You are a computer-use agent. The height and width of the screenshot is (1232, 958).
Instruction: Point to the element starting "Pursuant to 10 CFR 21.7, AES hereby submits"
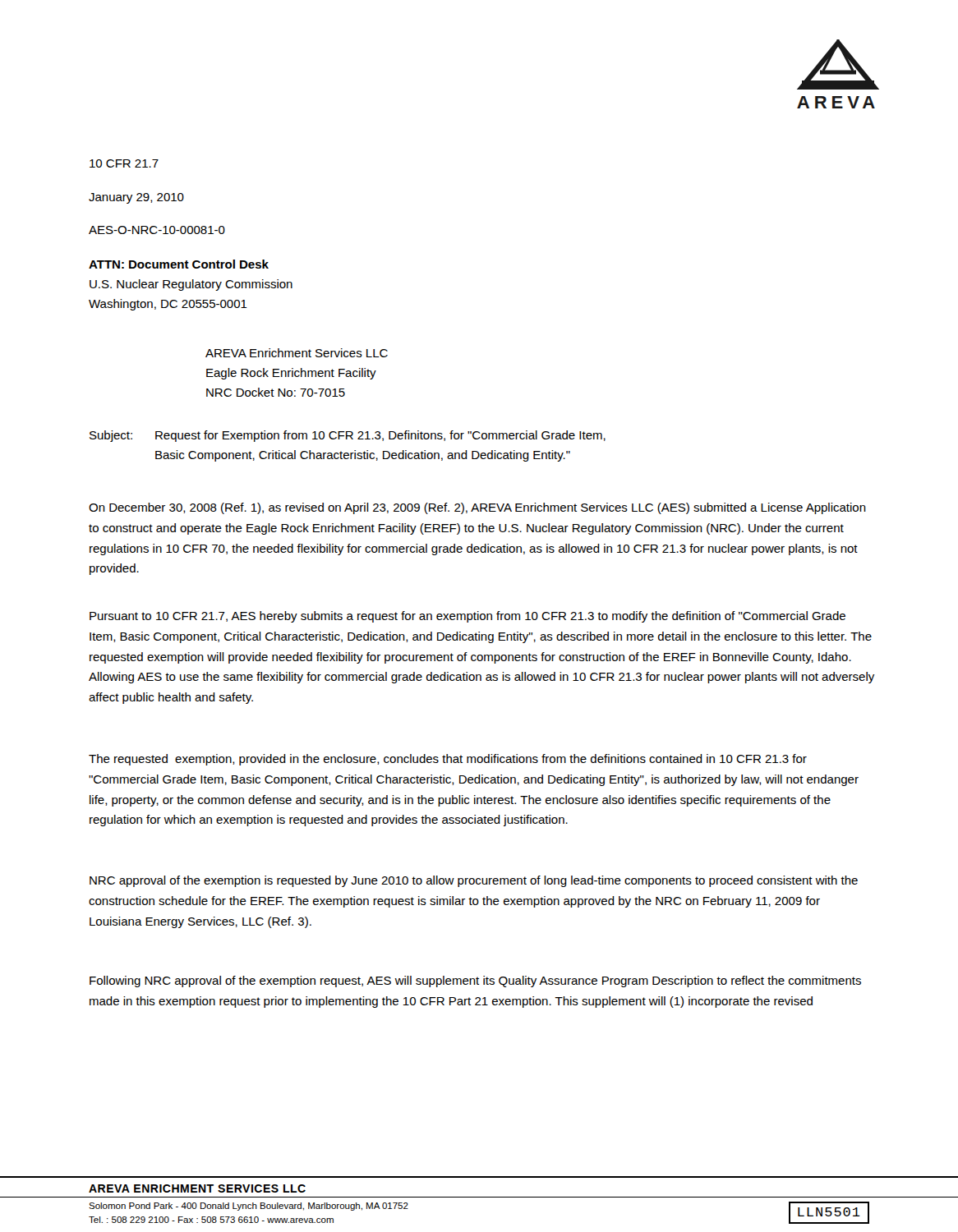click(482, 656)
